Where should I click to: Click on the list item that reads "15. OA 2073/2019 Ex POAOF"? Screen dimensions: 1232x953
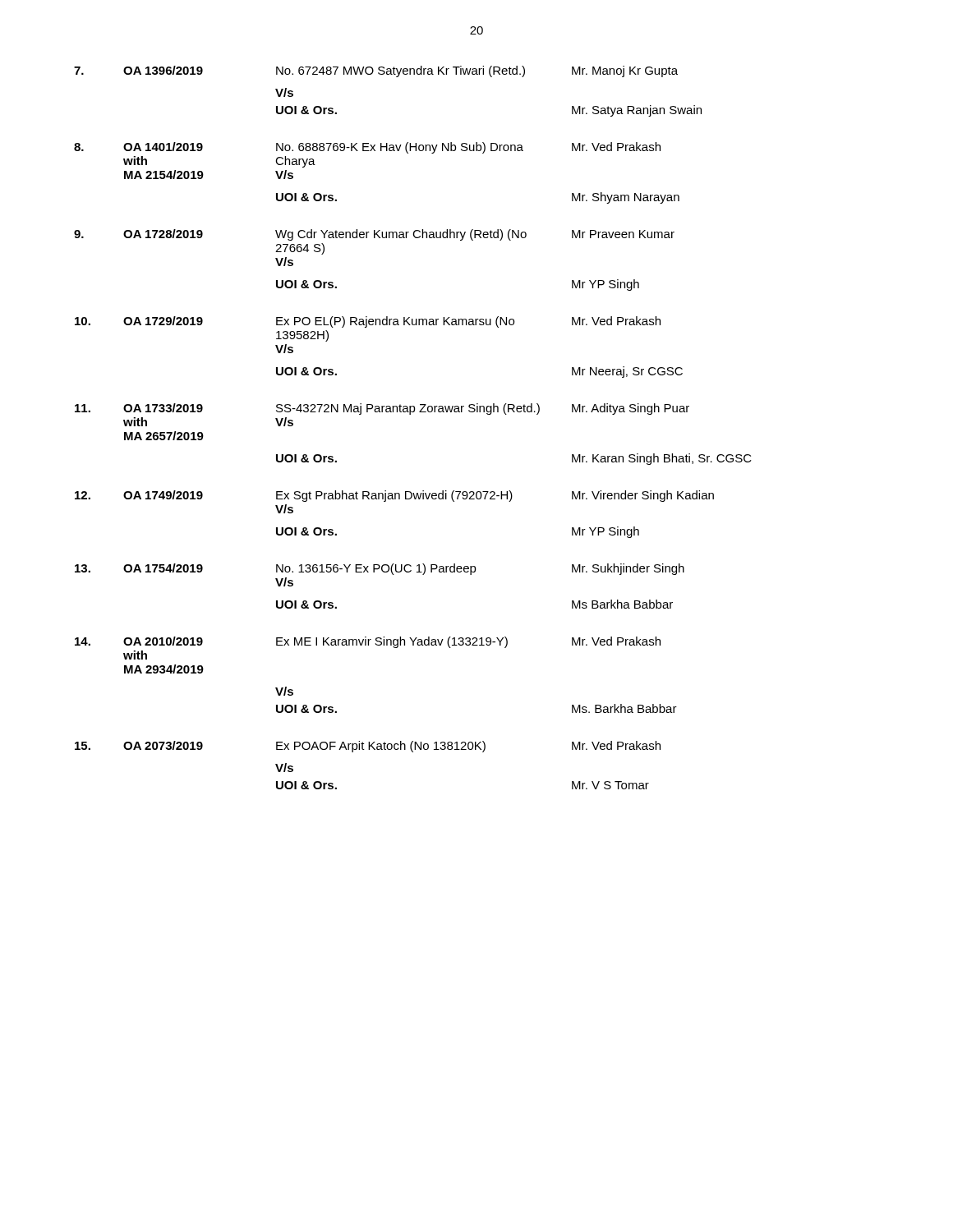476,761
